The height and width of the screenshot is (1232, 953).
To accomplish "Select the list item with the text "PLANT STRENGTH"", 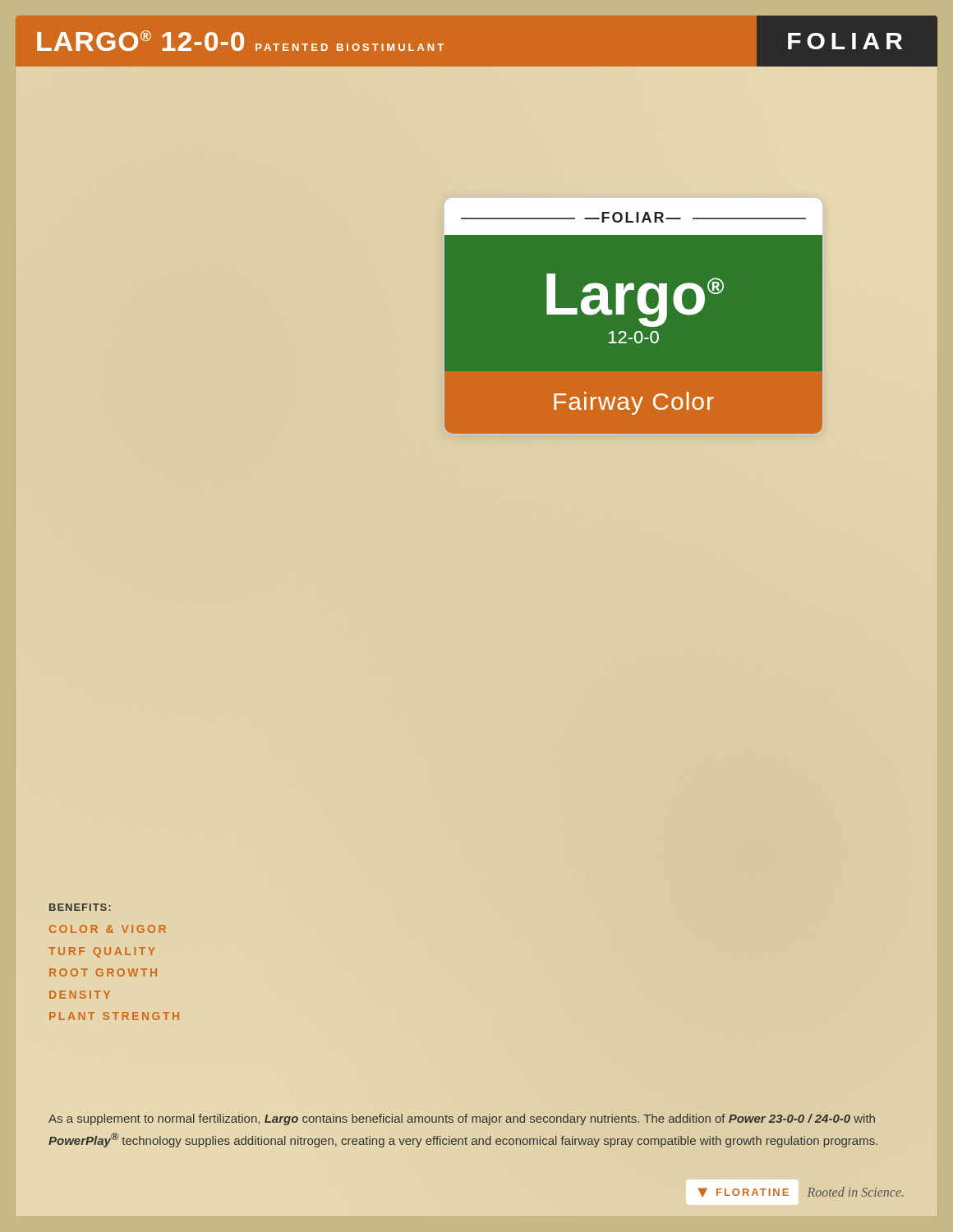I will [x=115, y=1016].
